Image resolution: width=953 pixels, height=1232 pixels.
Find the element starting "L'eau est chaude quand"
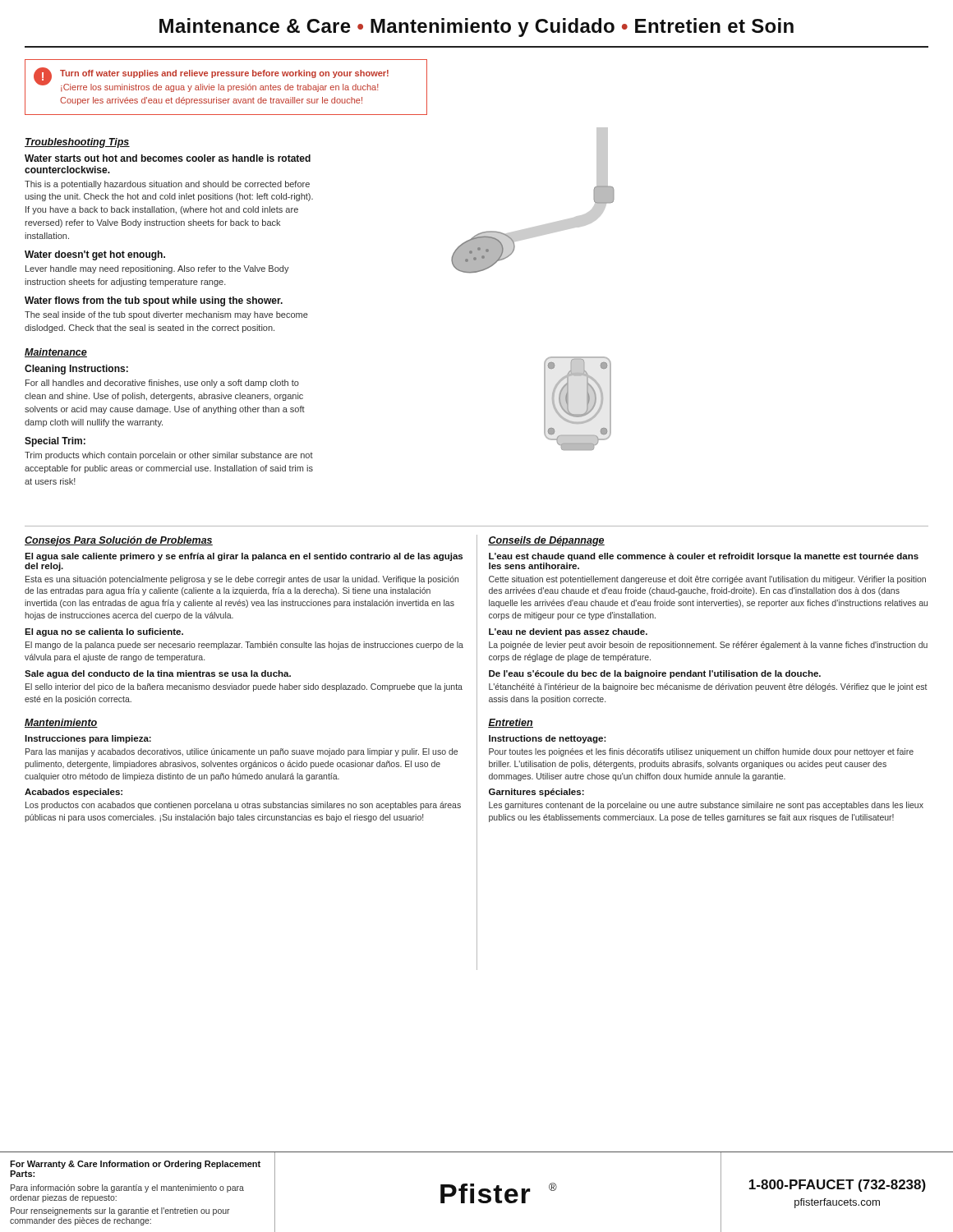click(x=704, y=561)
